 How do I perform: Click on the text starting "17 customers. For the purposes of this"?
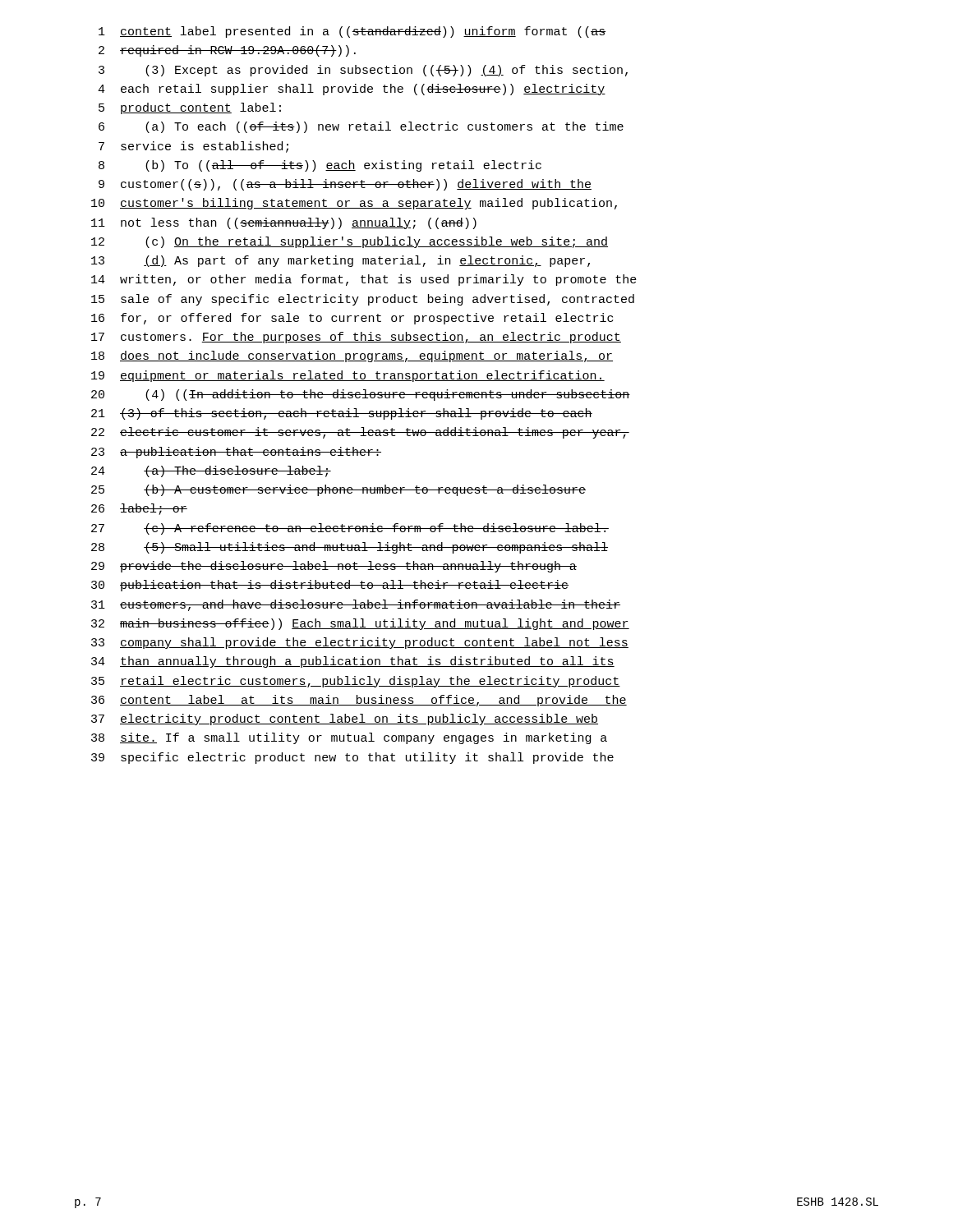[x=481, y=338]
